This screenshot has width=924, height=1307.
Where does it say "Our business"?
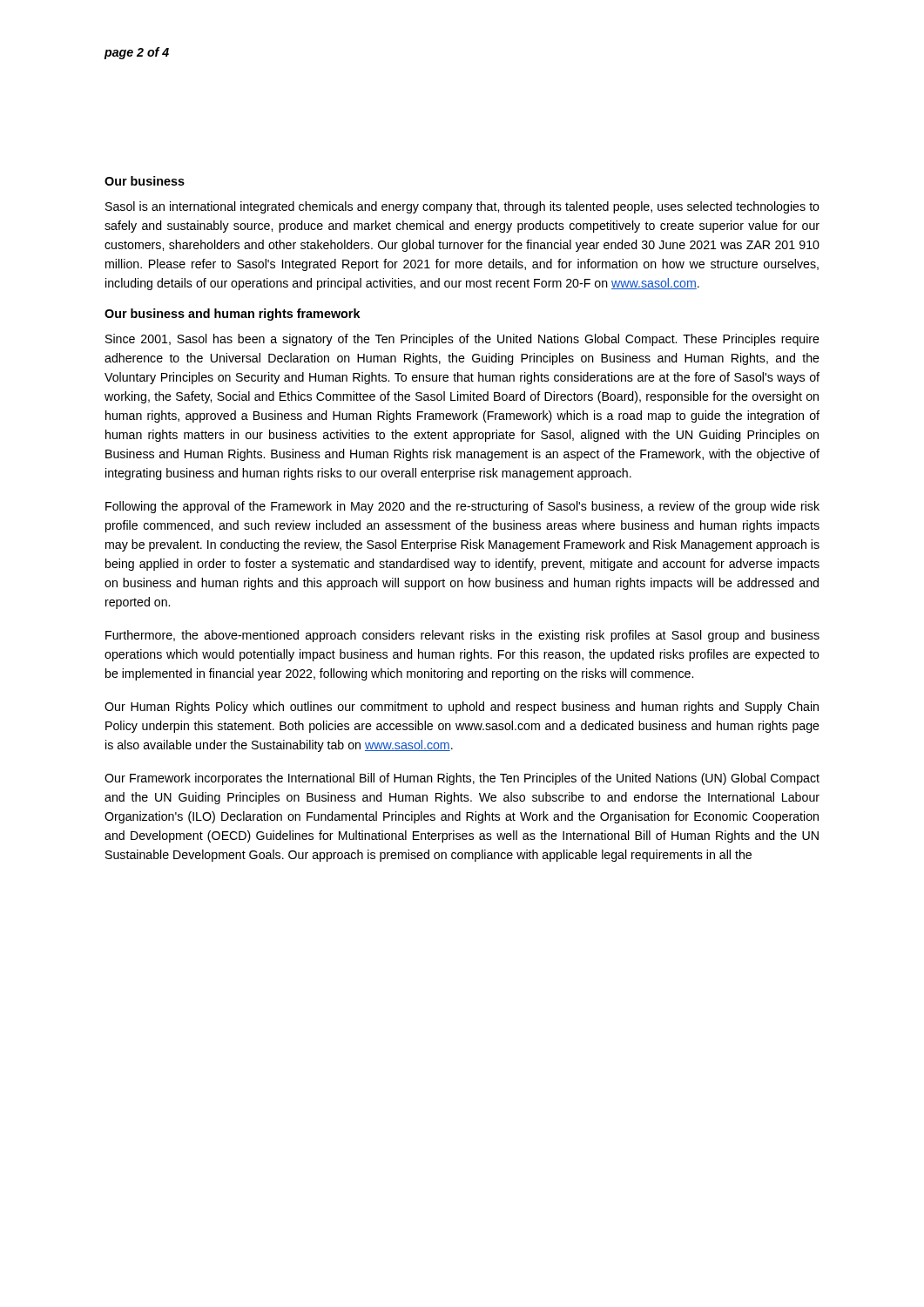click(x=145, y=181)
